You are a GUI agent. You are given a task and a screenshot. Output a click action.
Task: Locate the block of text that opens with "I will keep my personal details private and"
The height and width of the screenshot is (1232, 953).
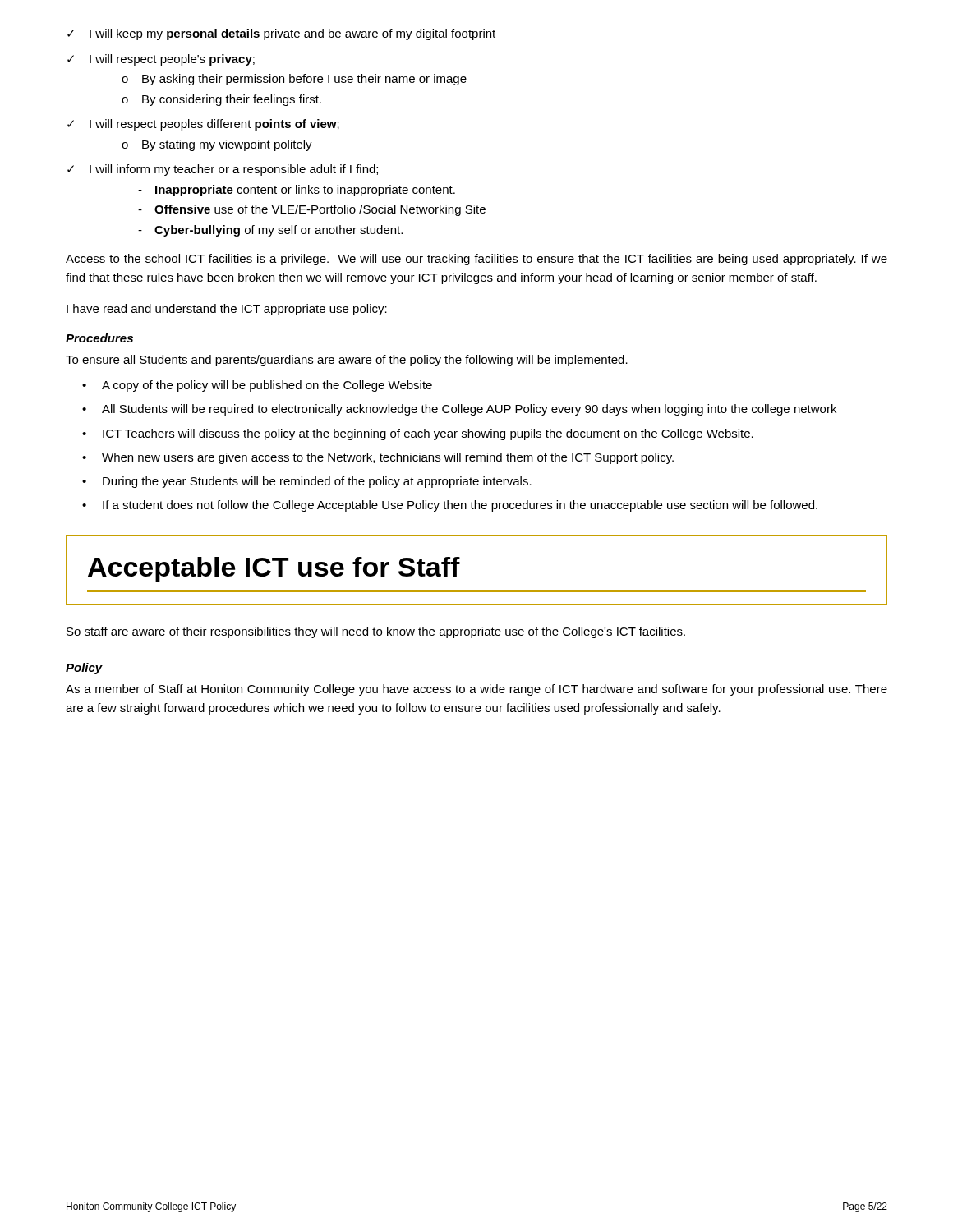click(x=476, y=34)
